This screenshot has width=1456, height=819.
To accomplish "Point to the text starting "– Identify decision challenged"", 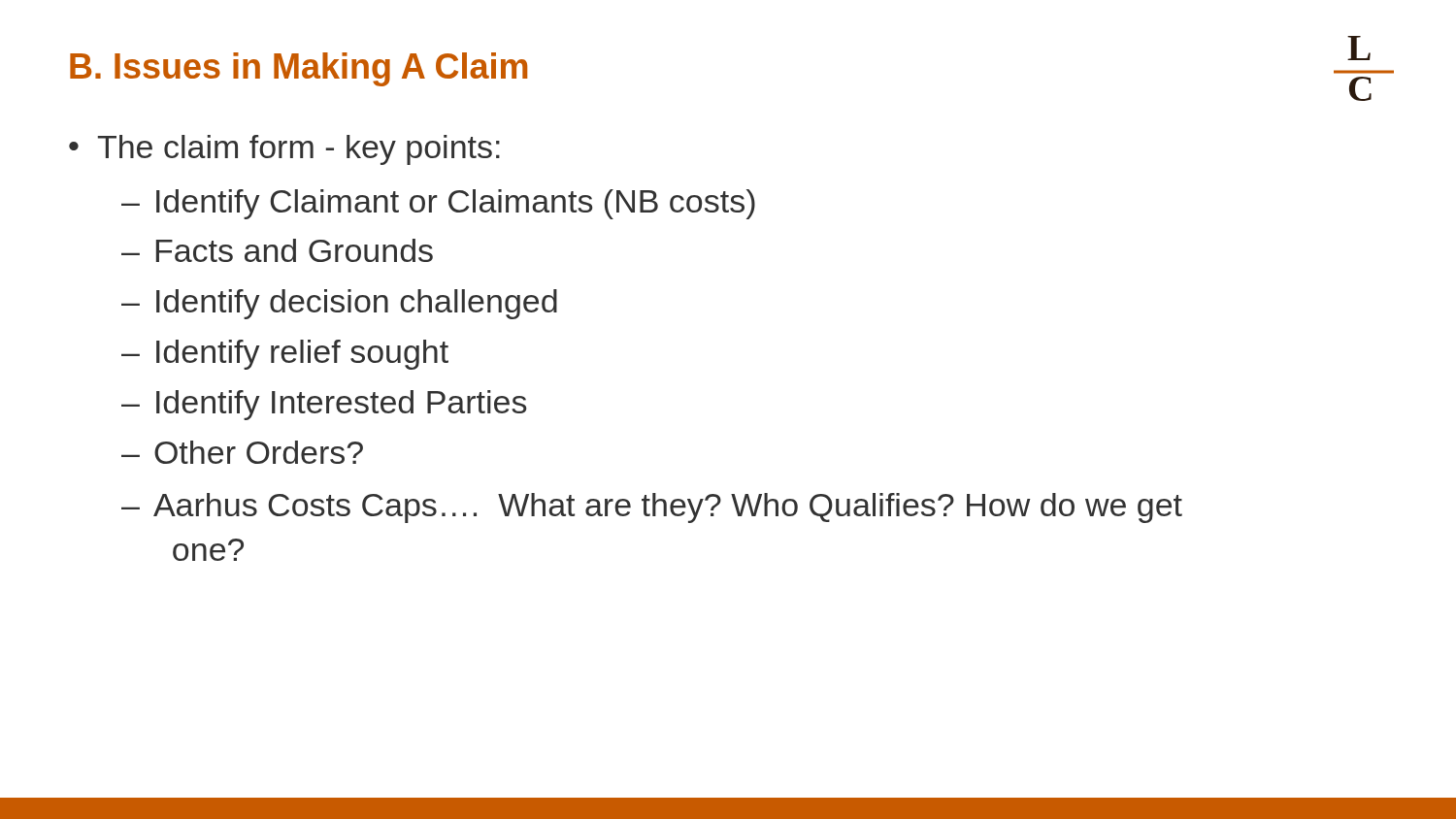I will [x=339, y=304].
